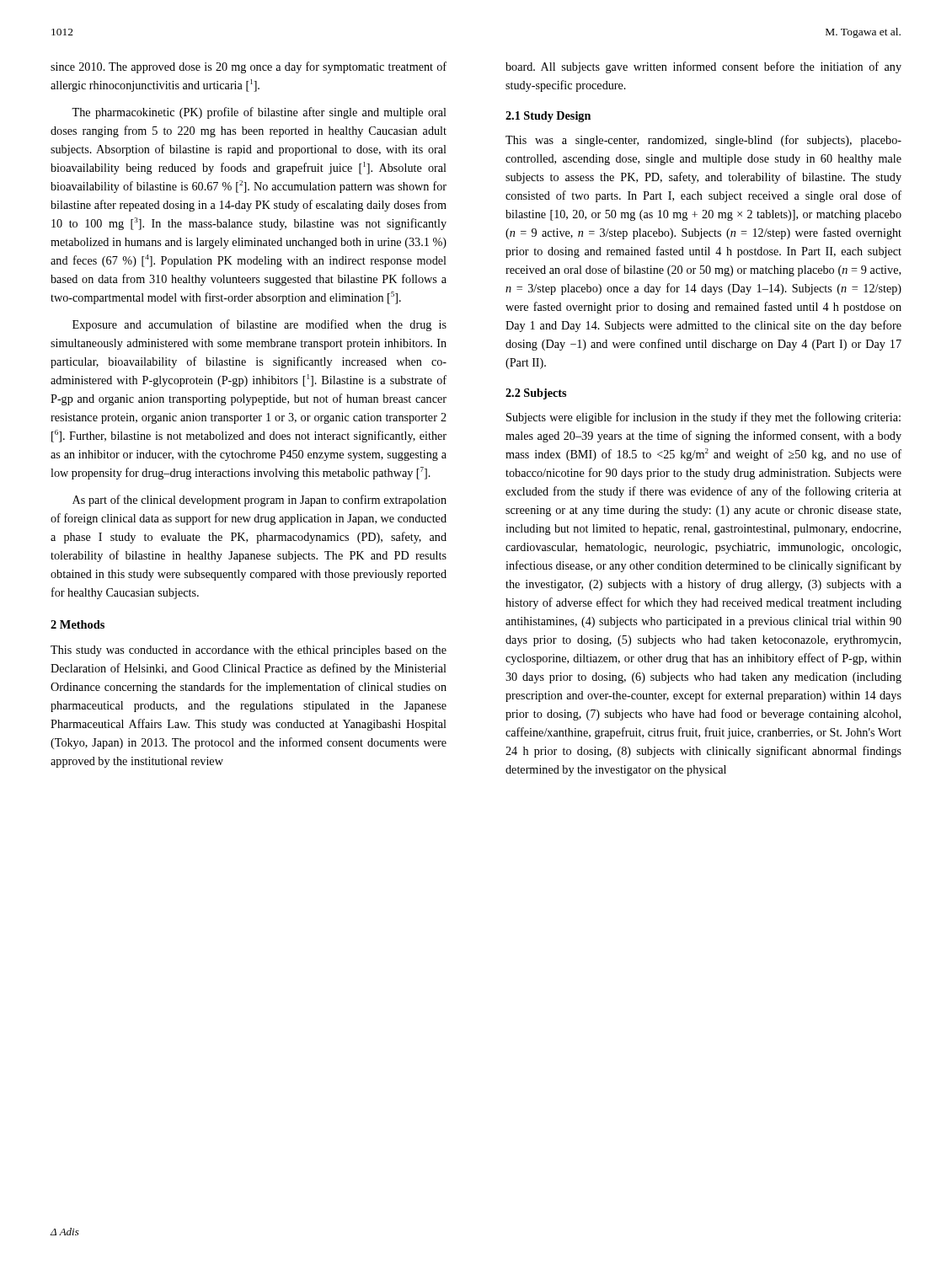Point to "2.1 Study Design"
Image resolution: width=952 pixels, height=1264 pixels.
click(548, 117)
